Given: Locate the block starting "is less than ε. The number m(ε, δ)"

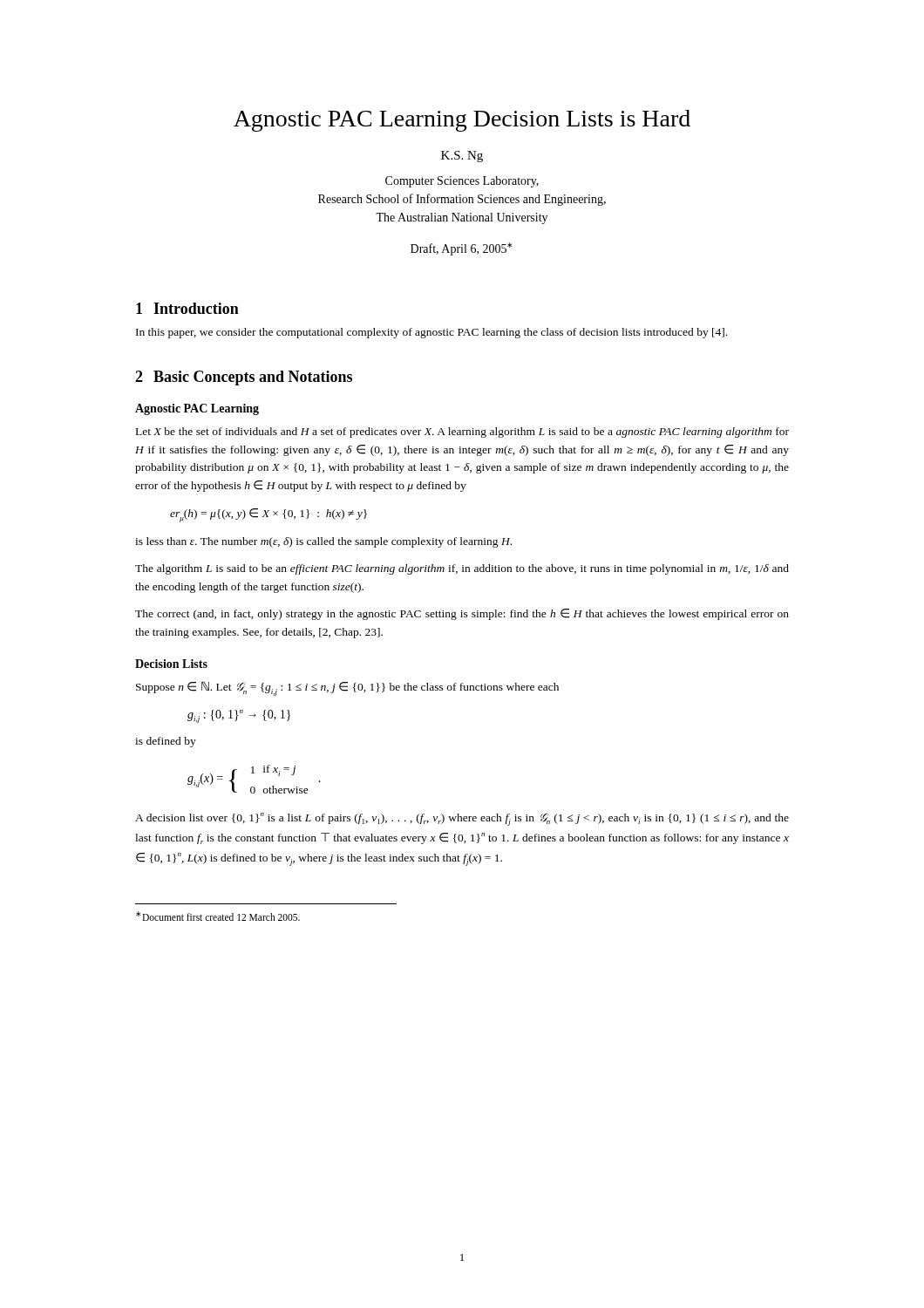Looking at the screenshot, I should [x=323, y=542].
